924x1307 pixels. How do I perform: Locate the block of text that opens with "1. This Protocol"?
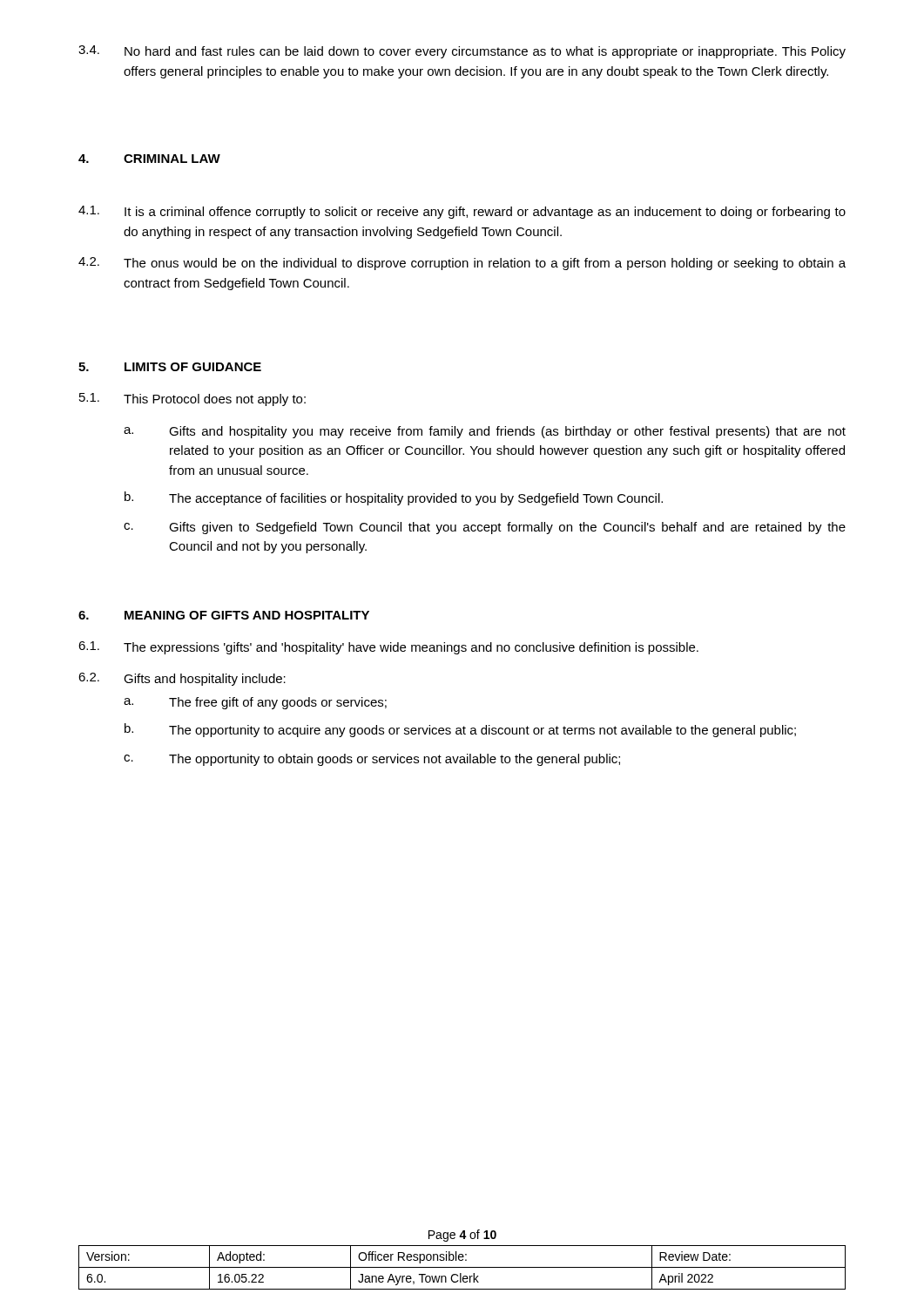(x=192, y=400)
